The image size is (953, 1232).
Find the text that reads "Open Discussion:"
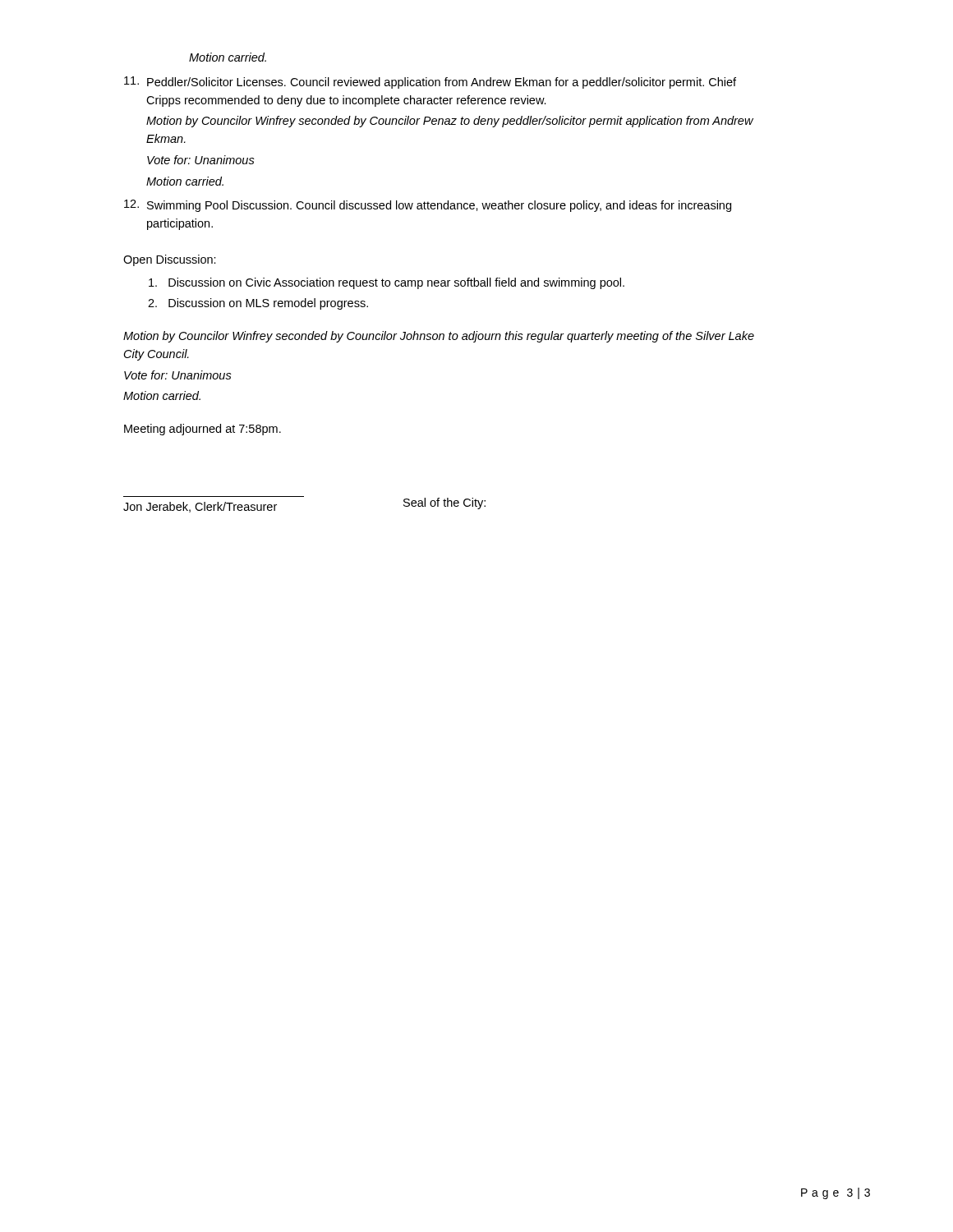click(170, 260)
